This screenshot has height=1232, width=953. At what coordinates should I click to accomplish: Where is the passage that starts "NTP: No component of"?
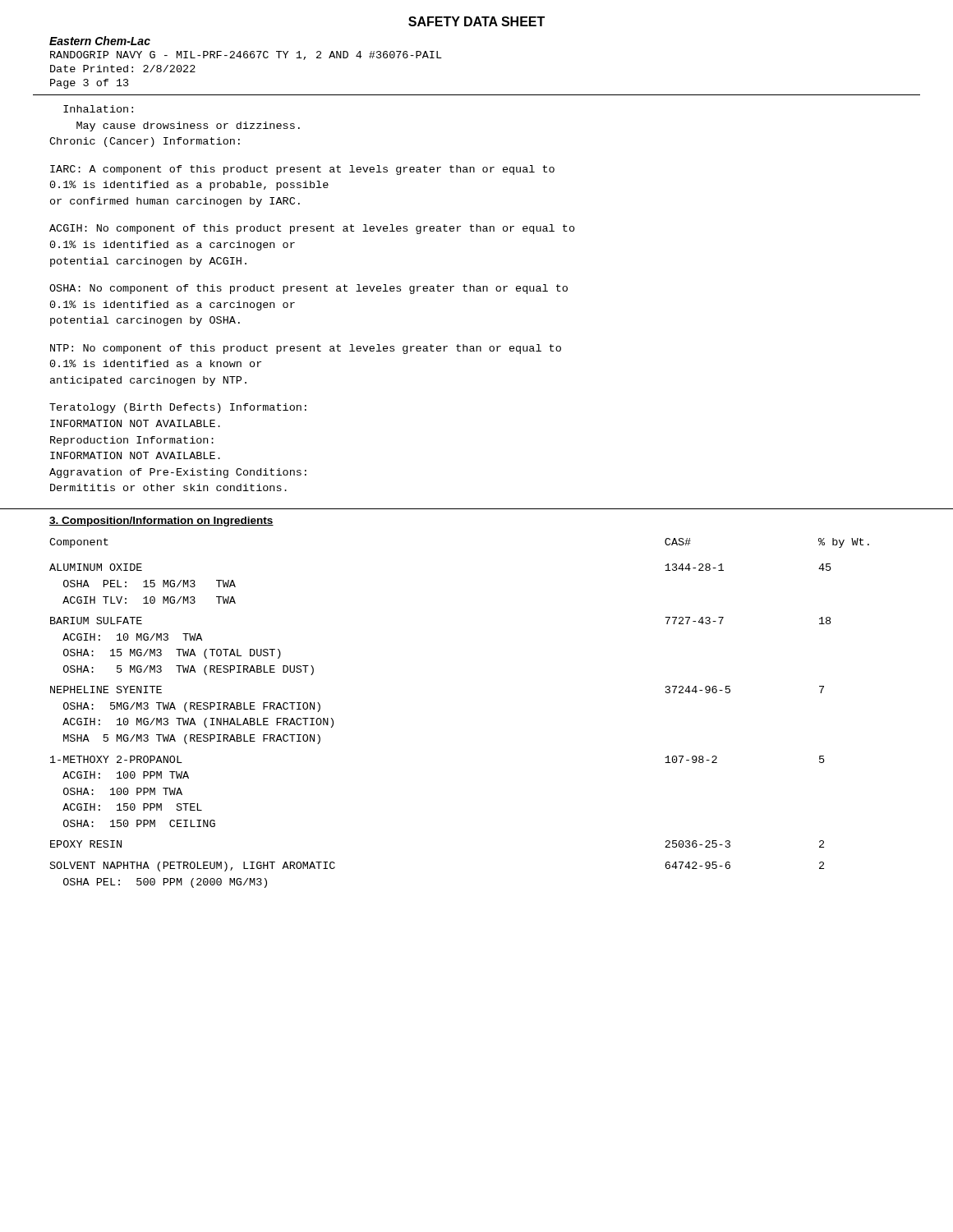pos(306,349)
